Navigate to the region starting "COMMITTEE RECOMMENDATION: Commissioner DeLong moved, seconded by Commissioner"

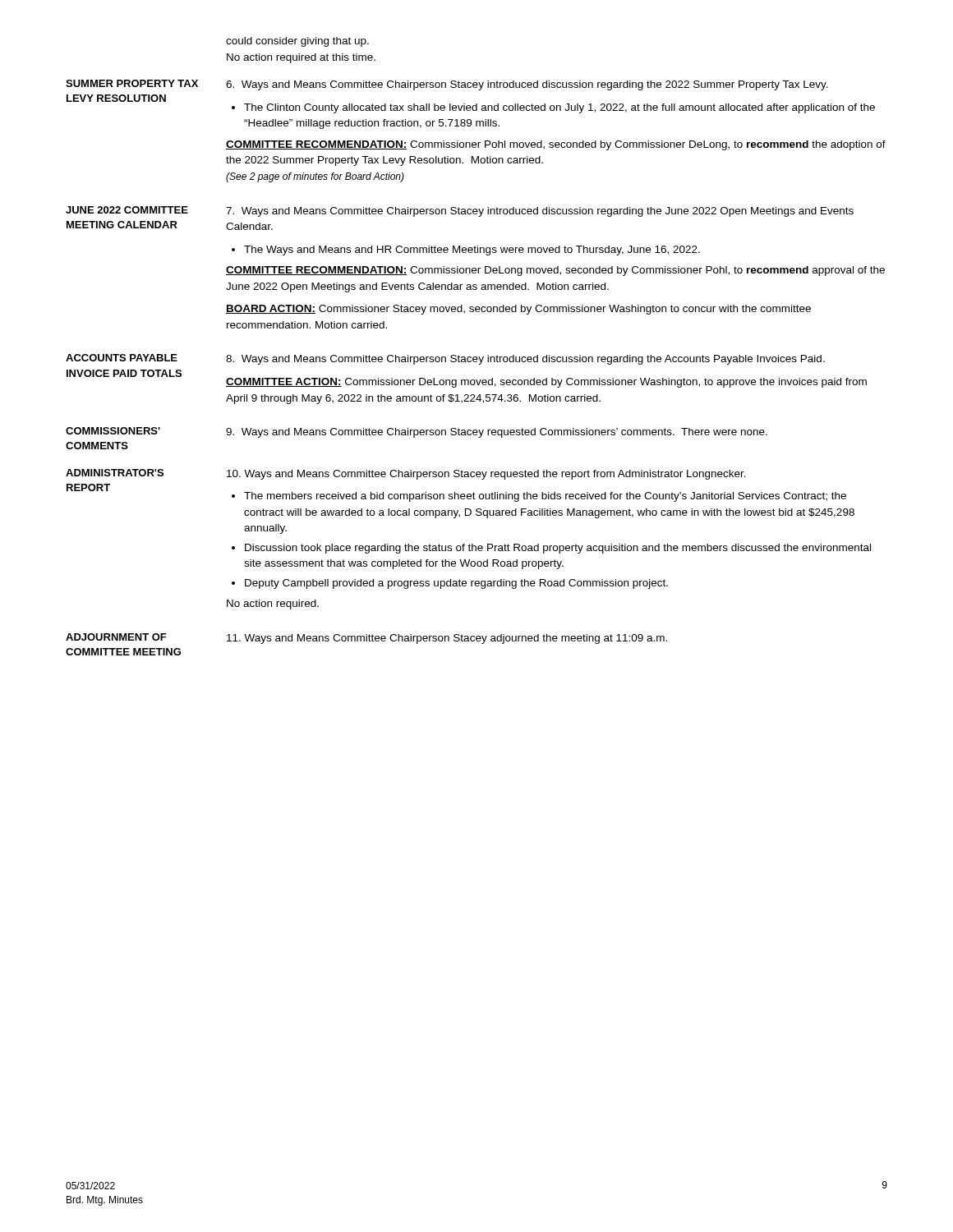(557, 278)
